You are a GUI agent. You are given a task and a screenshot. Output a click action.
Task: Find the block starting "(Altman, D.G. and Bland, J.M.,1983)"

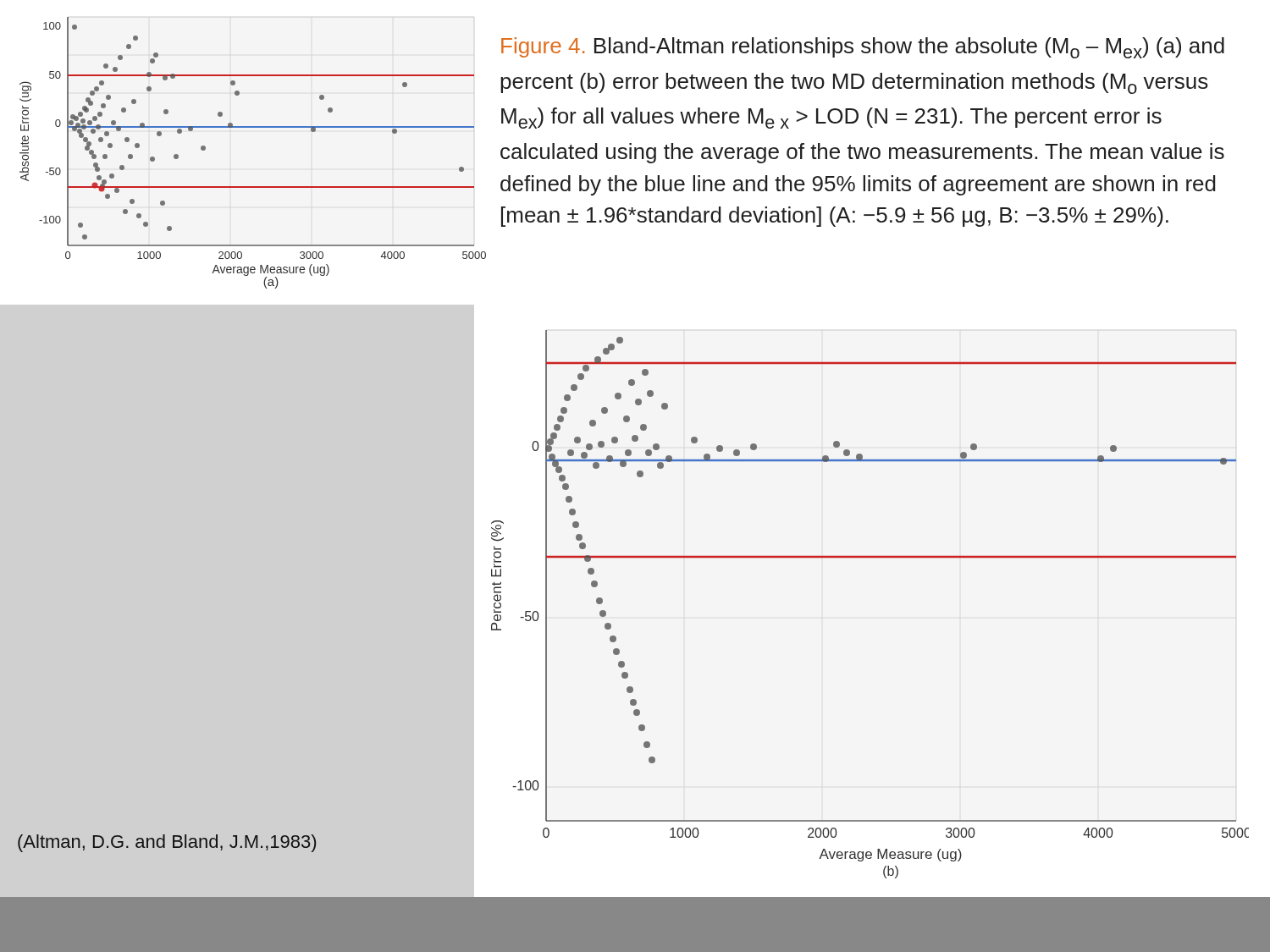[245, 842]
